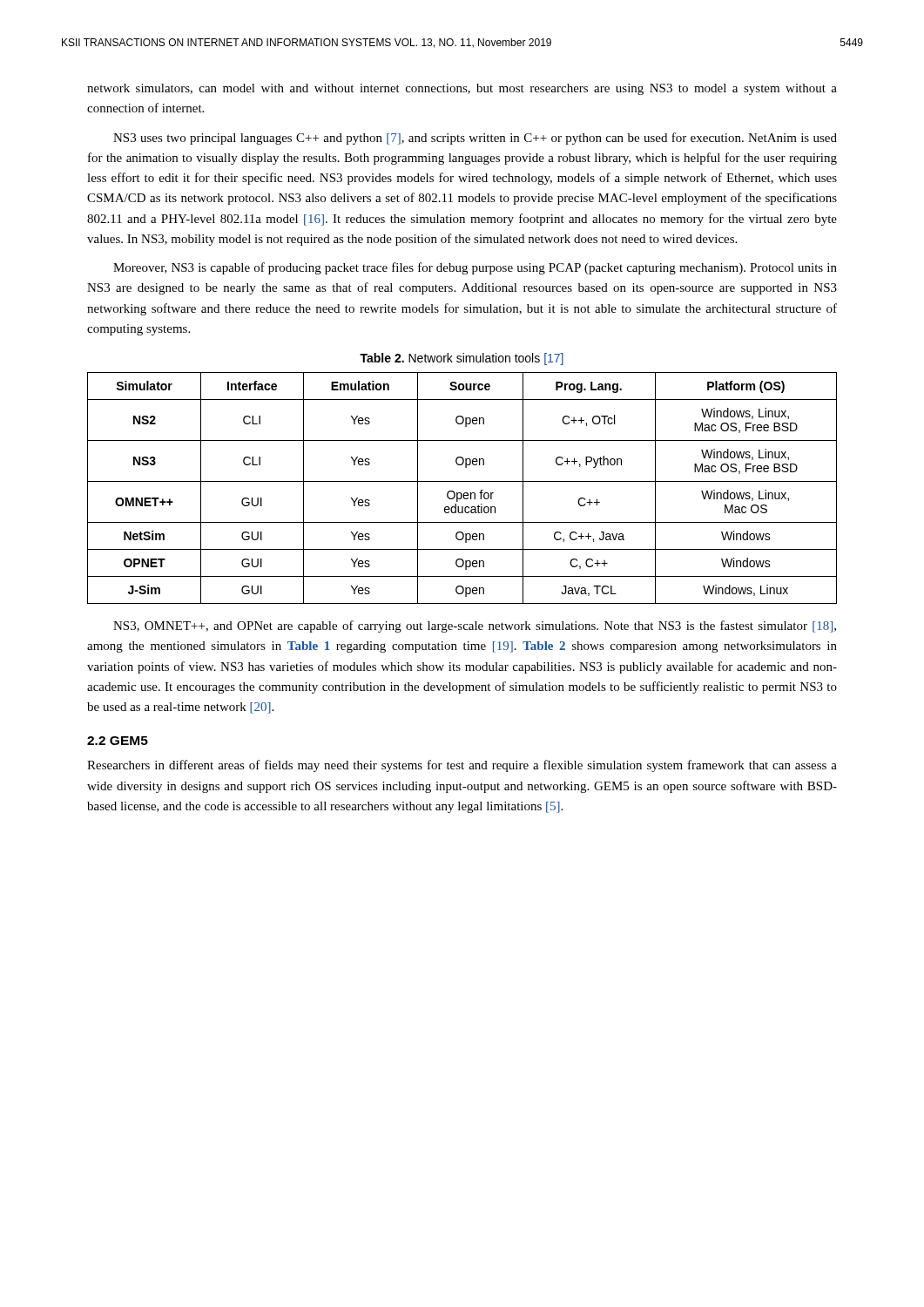Locate the text block containing "Researchers in different areas of fields may"

[462, 786]
